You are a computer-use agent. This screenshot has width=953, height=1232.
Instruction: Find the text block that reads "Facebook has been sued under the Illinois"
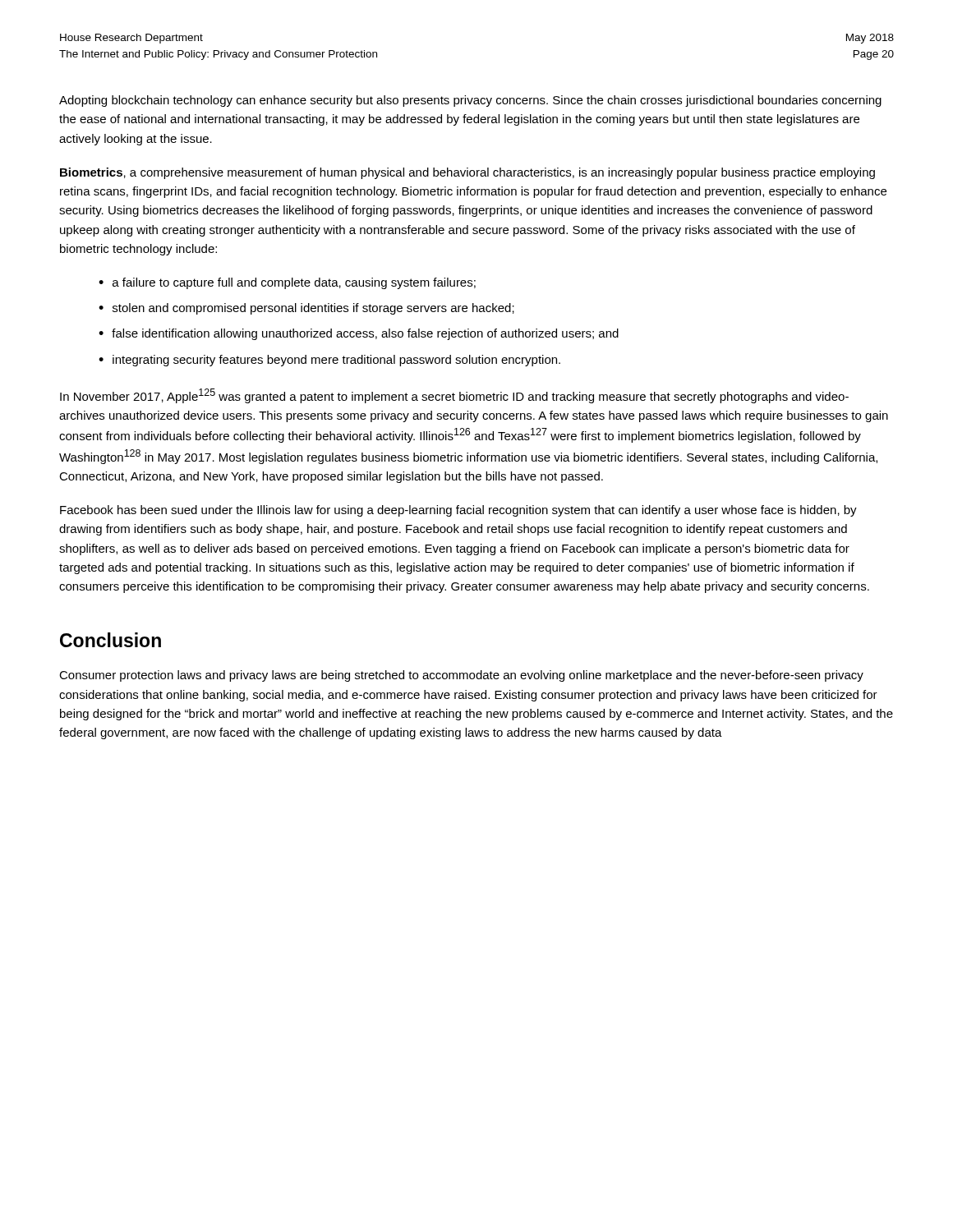pyautogui.click(x=465, y=548)
